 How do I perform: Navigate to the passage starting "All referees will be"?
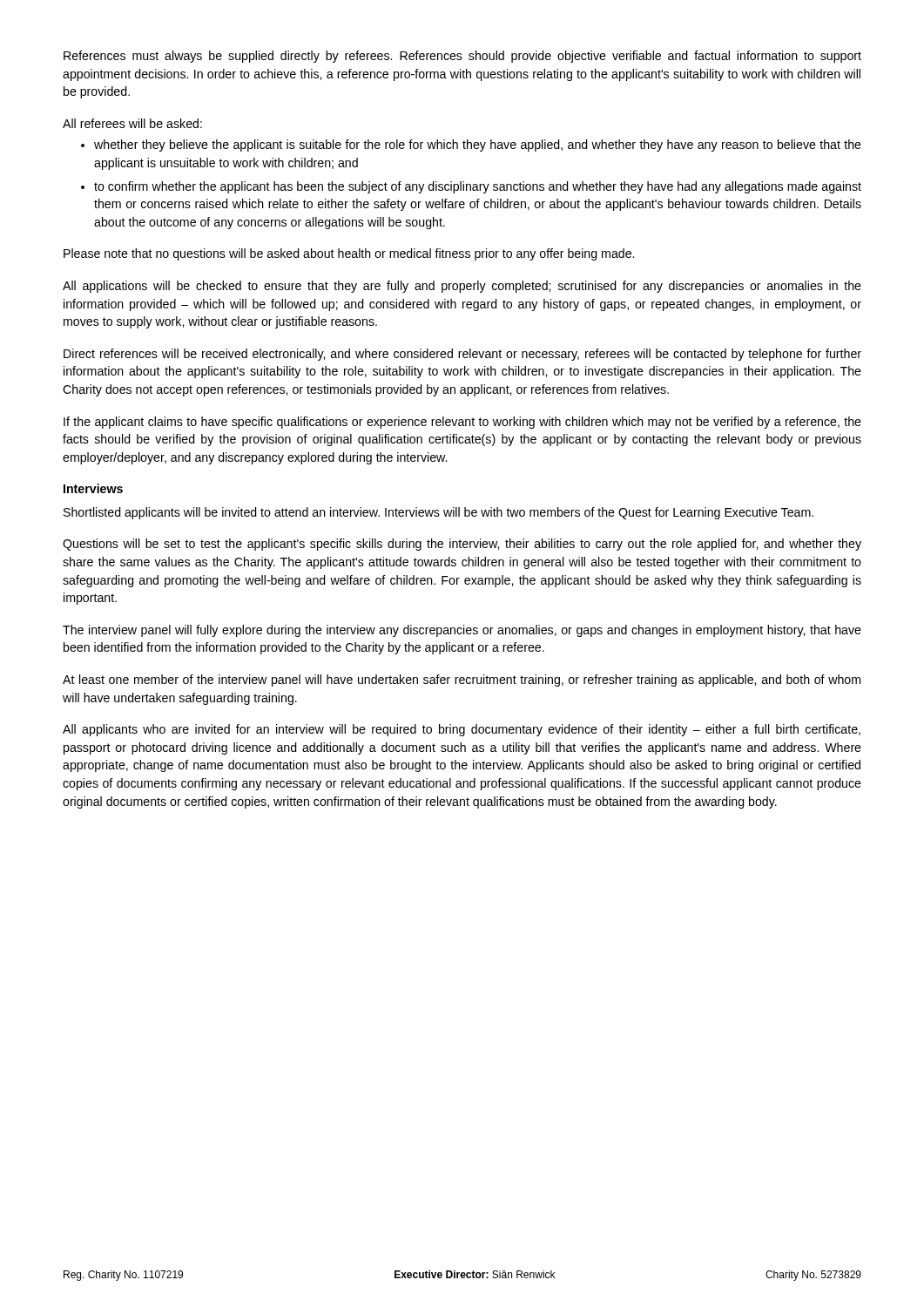[x=133, y=124]
